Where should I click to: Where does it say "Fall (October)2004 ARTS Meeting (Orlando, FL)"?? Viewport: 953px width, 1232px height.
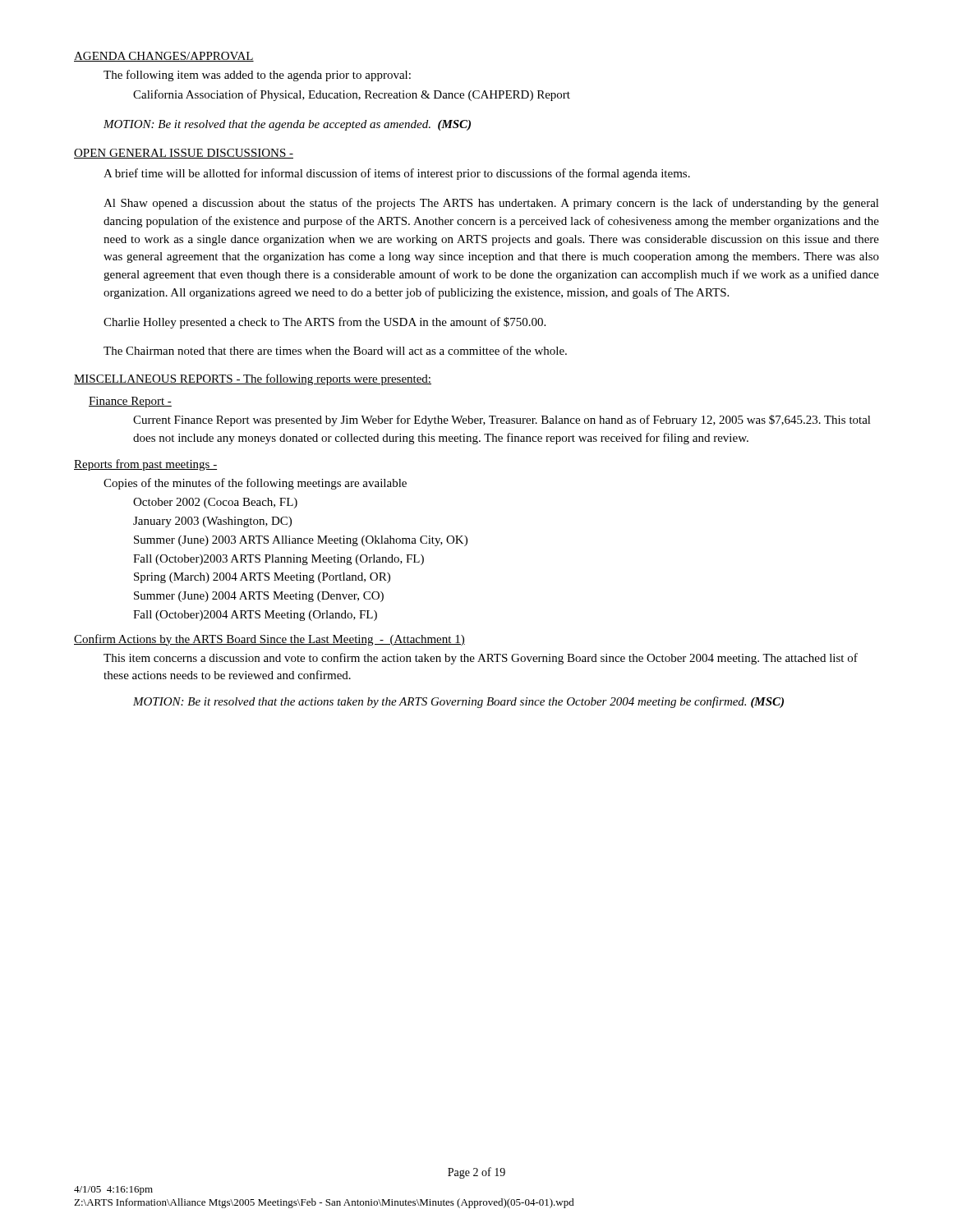(x=255, y=616)
